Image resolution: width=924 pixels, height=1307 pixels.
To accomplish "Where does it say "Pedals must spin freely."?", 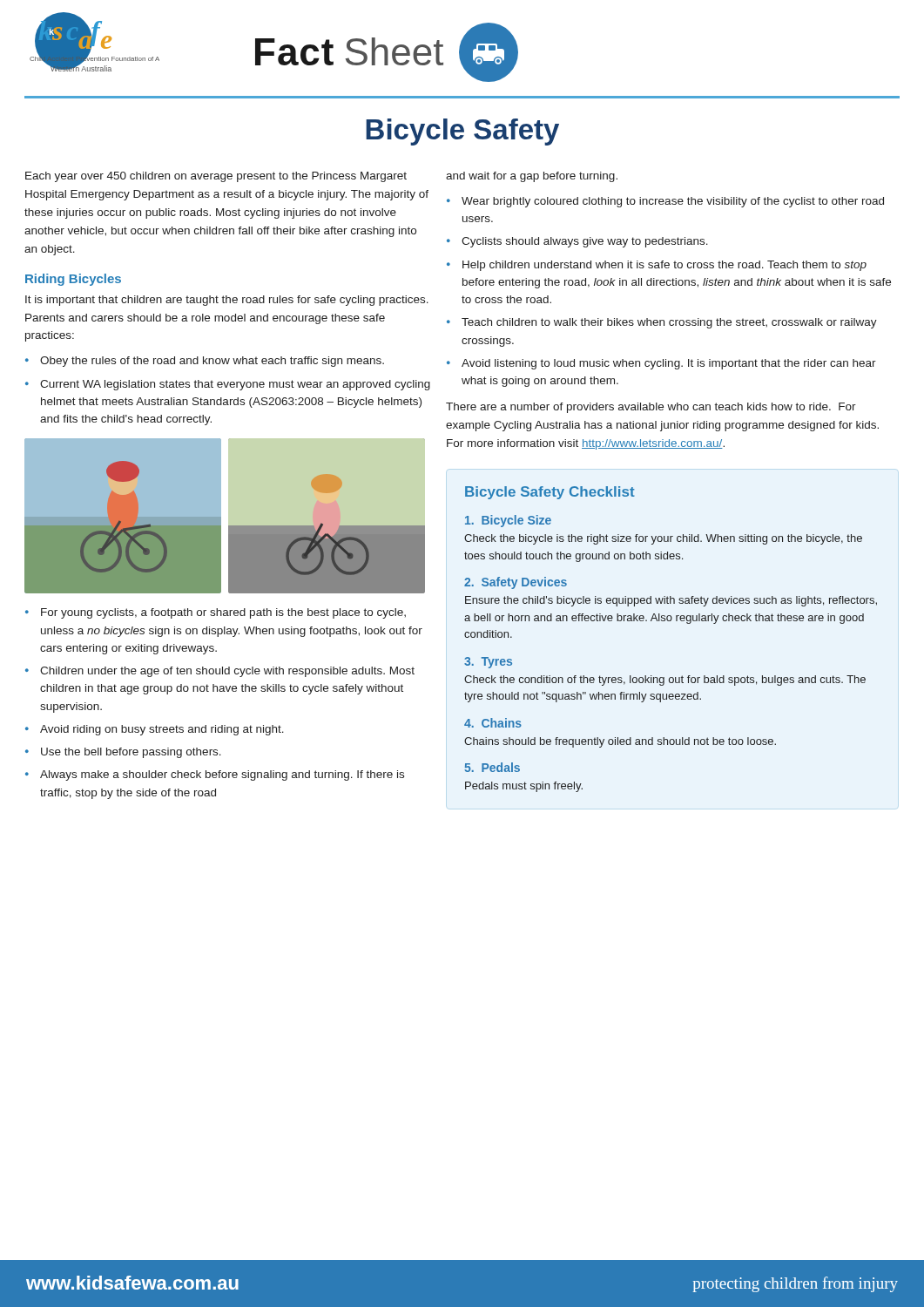I will click(x=524, y=786).
